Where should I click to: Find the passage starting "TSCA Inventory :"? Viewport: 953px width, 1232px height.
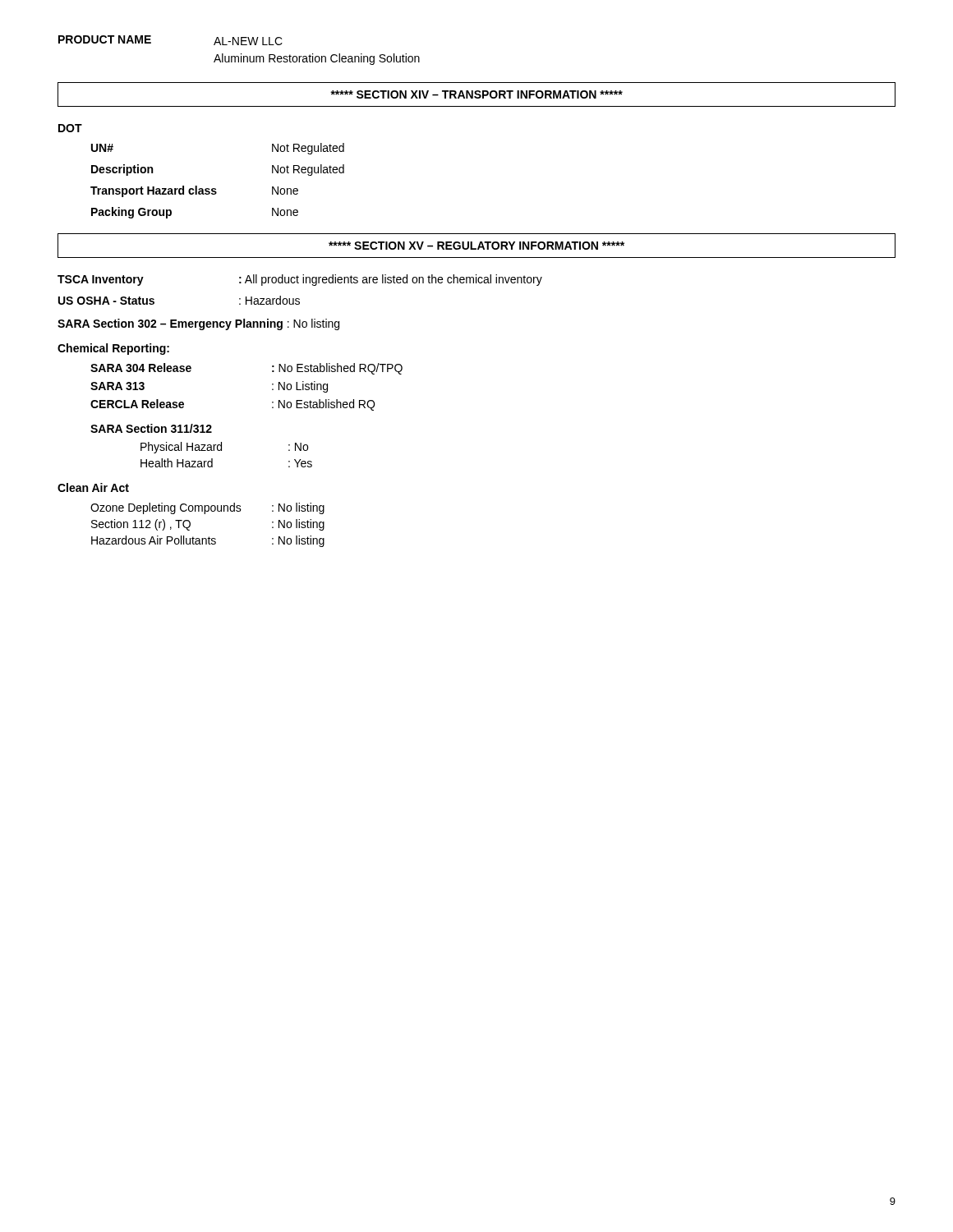pos(300,279)
